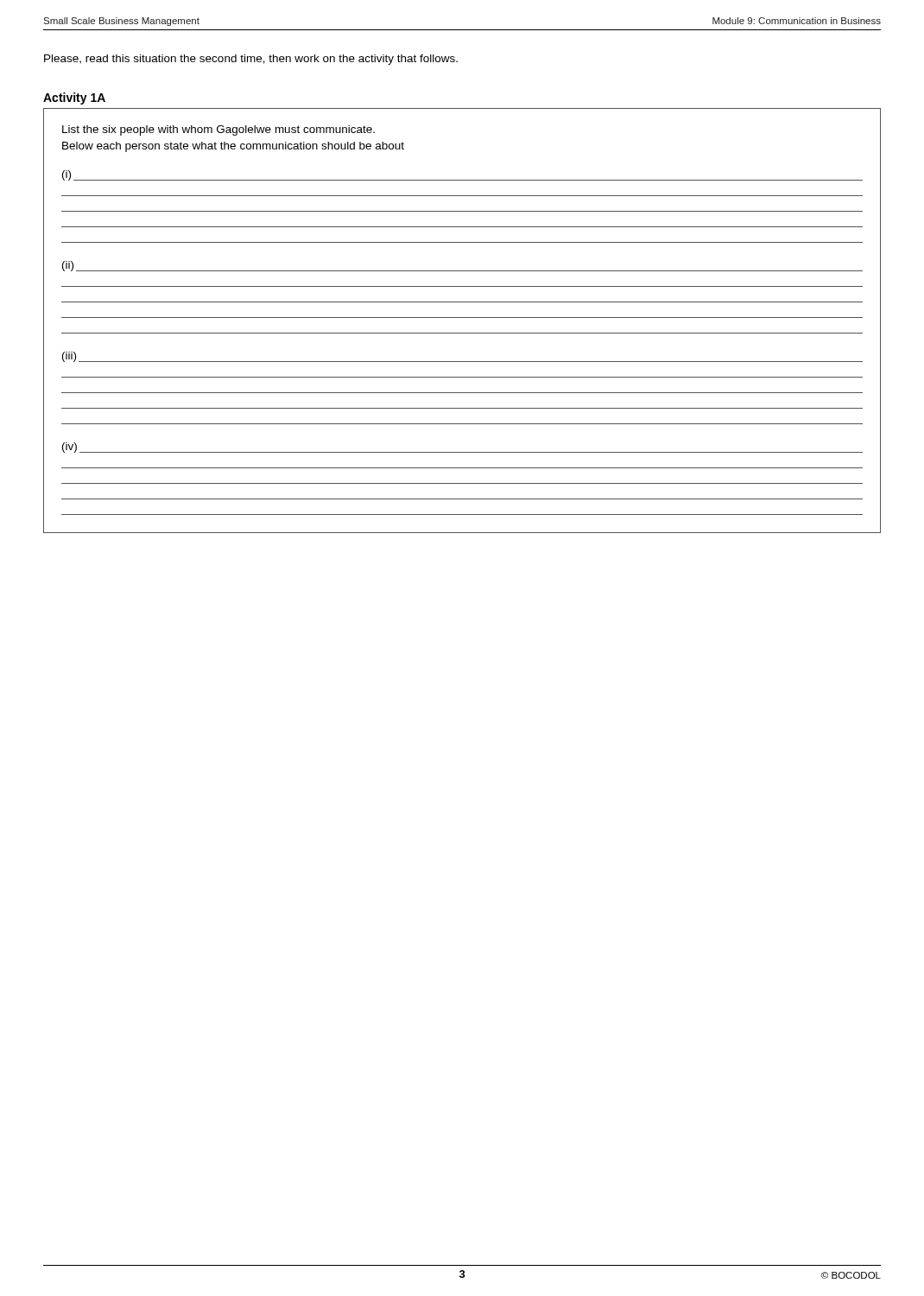Locate the passage starting "Please, read this situation"
Image resolution: width=924 pixels, height=1296 pixels.
pos(251,58)
